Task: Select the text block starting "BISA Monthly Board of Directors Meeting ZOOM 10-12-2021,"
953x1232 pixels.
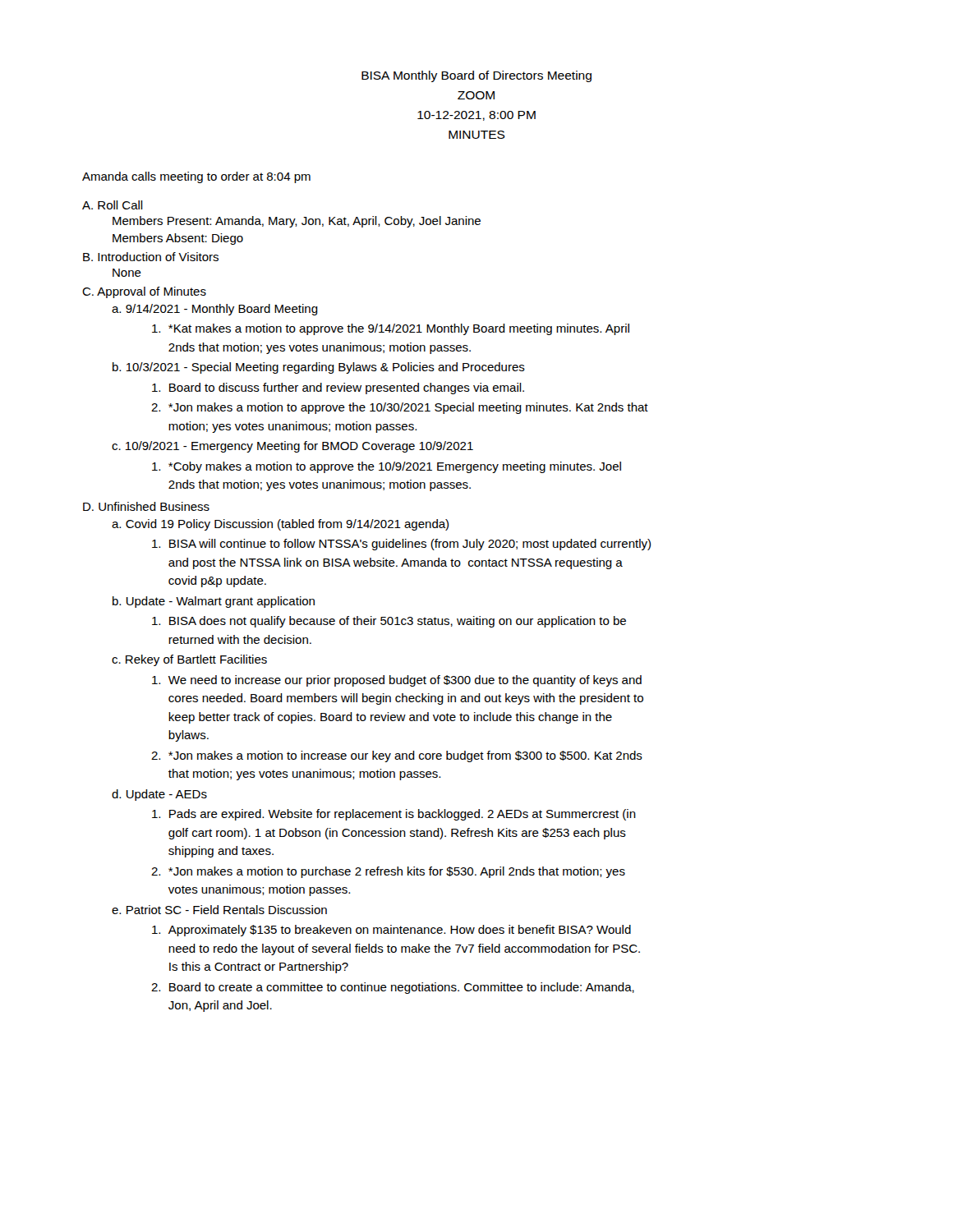Action: click(476, 105)
